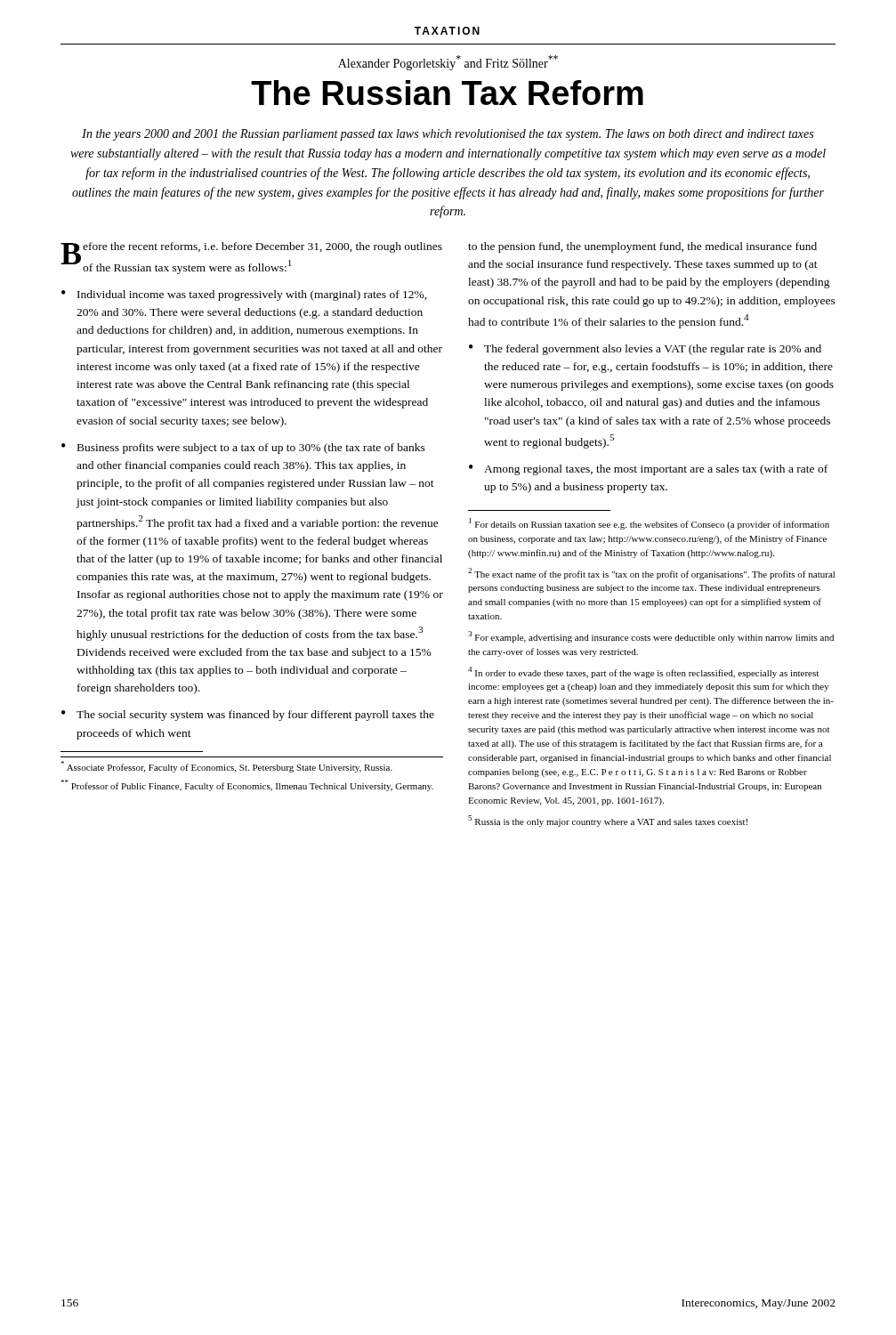This screenshot has width=896, height=1335.
Task: Navigate to the region starting "5 Russia is the only major country"
Action: (x=608, y=820)
